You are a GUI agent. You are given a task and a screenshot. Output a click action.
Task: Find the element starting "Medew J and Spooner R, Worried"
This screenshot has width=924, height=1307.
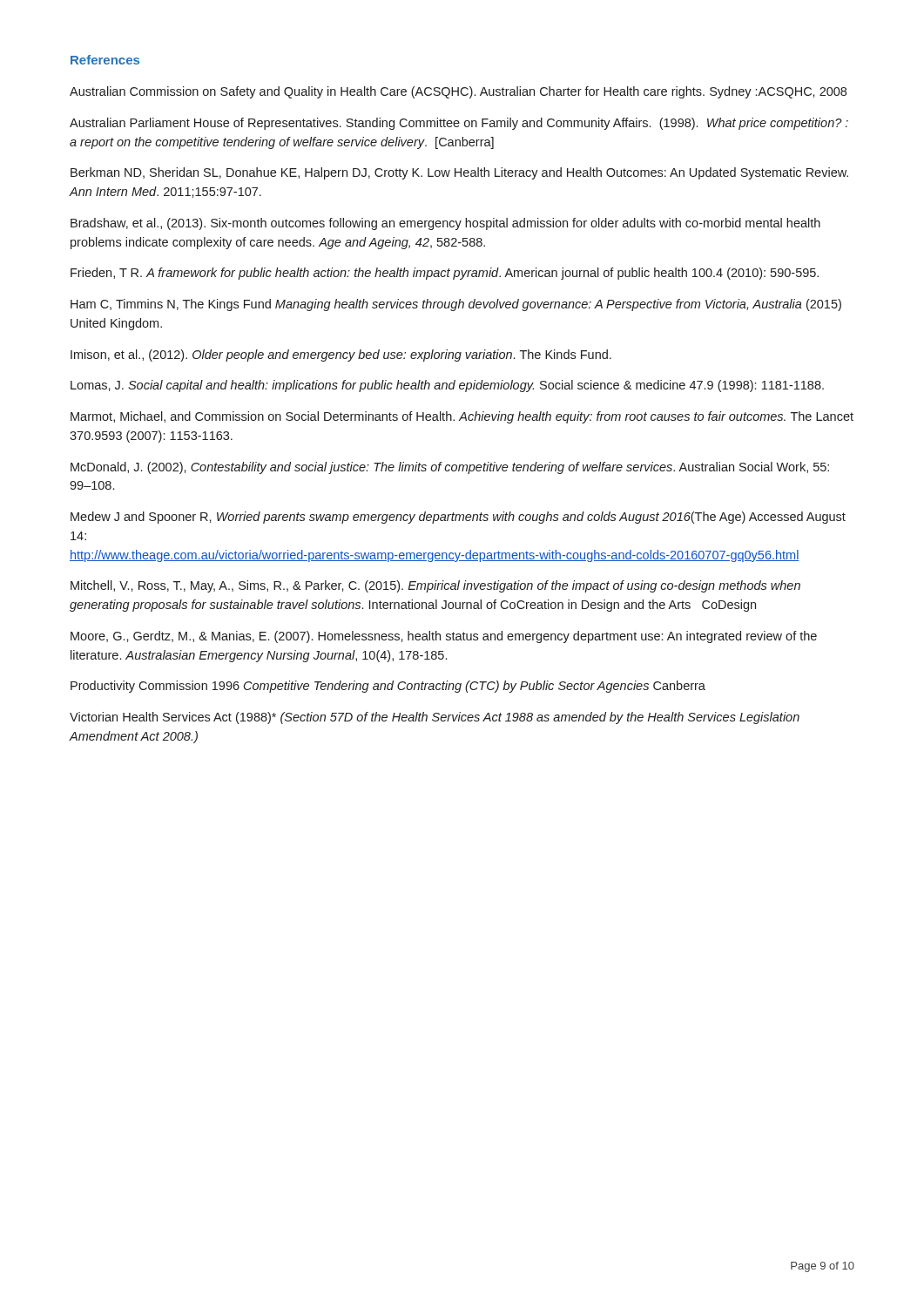pyautogui.click(x=458, y=518)
